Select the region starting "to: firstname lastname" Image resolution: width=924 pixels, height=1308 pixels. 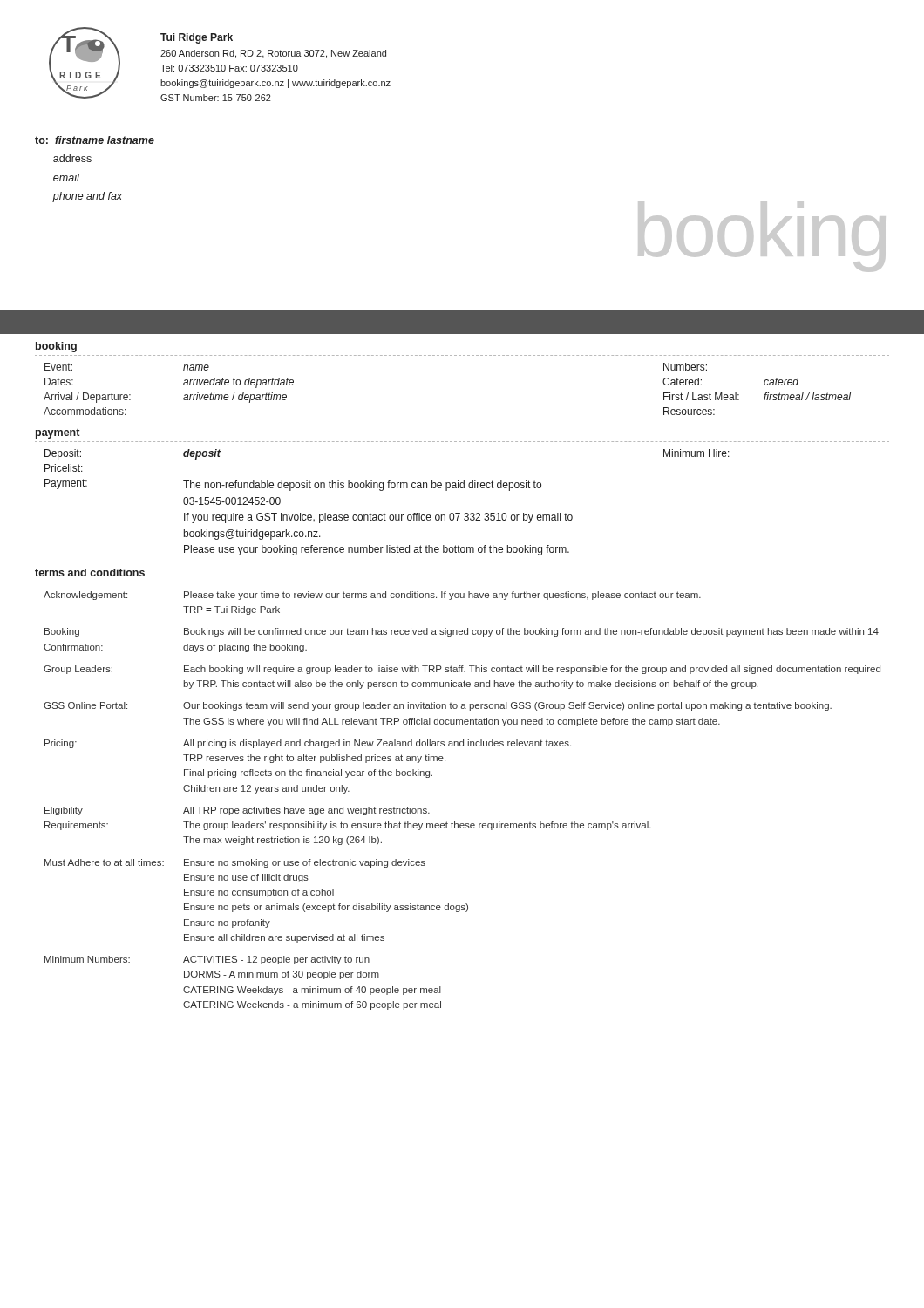[x=94, y=168]
